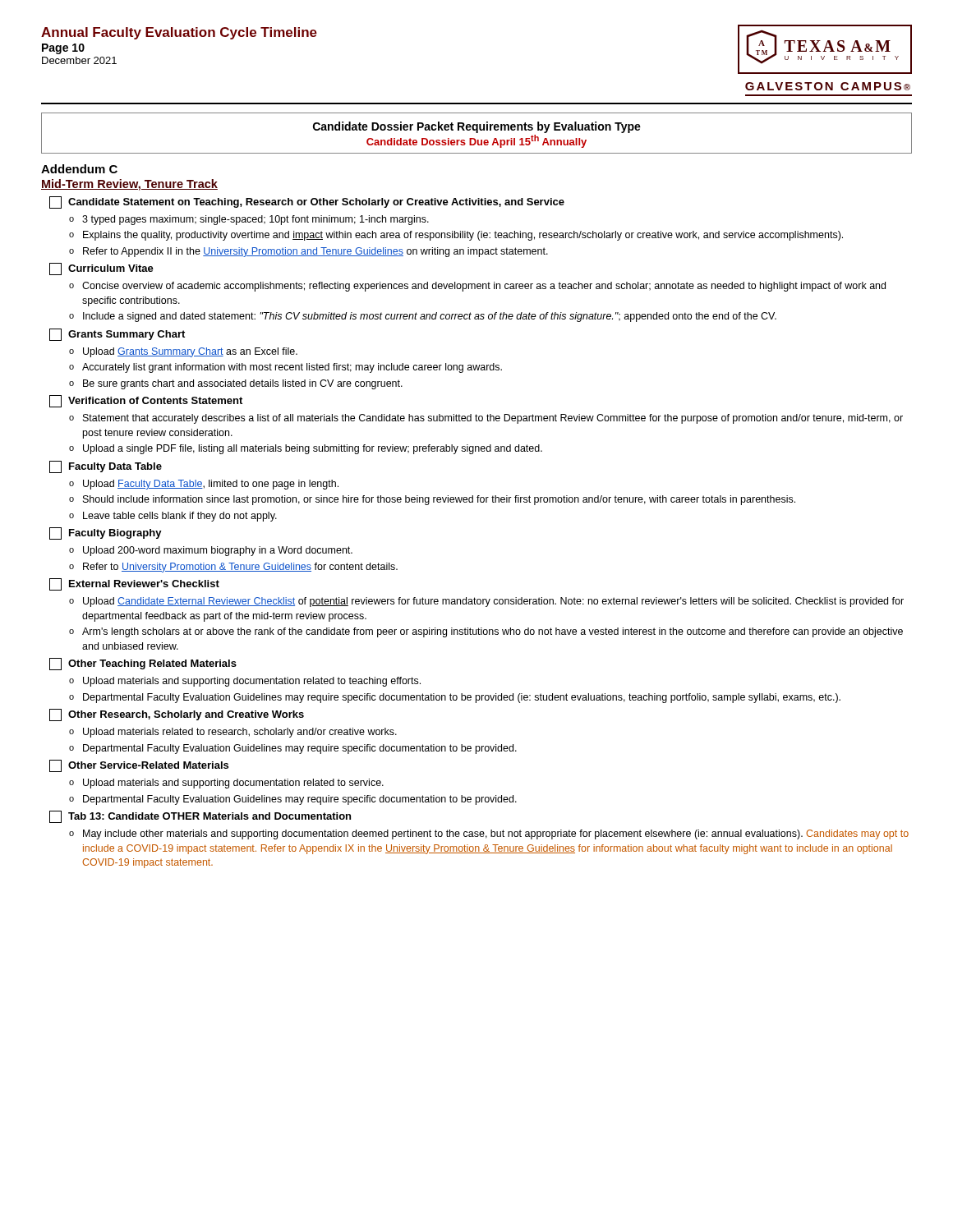Locate the section header with the text "Mid-Term Review, Tenure Track"
The width and height of the screenshot is (953, 1232).
[129, 184]
